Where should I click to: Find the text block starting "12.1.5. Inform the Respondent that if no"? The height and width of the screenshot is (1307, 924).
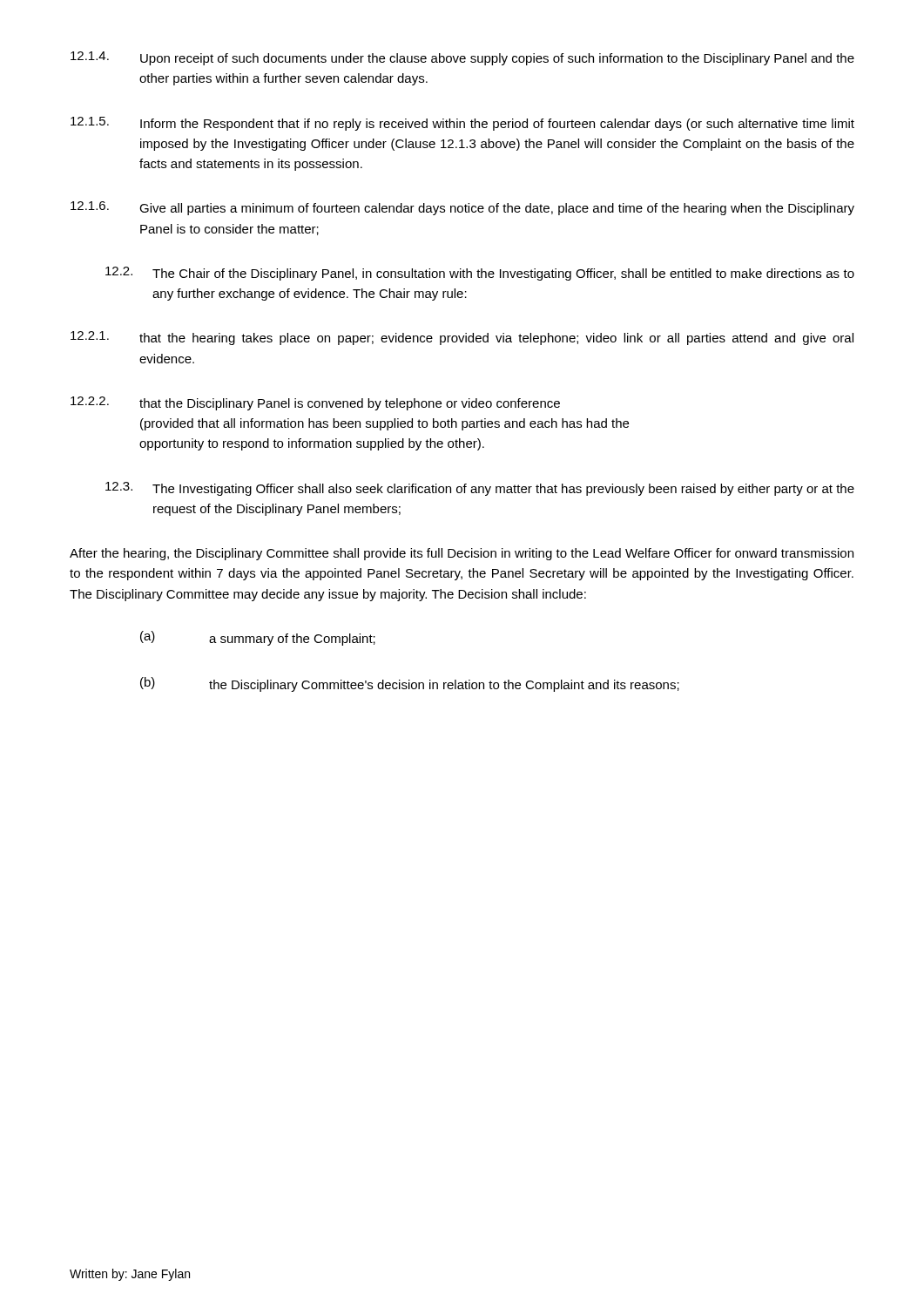[462, 143]
